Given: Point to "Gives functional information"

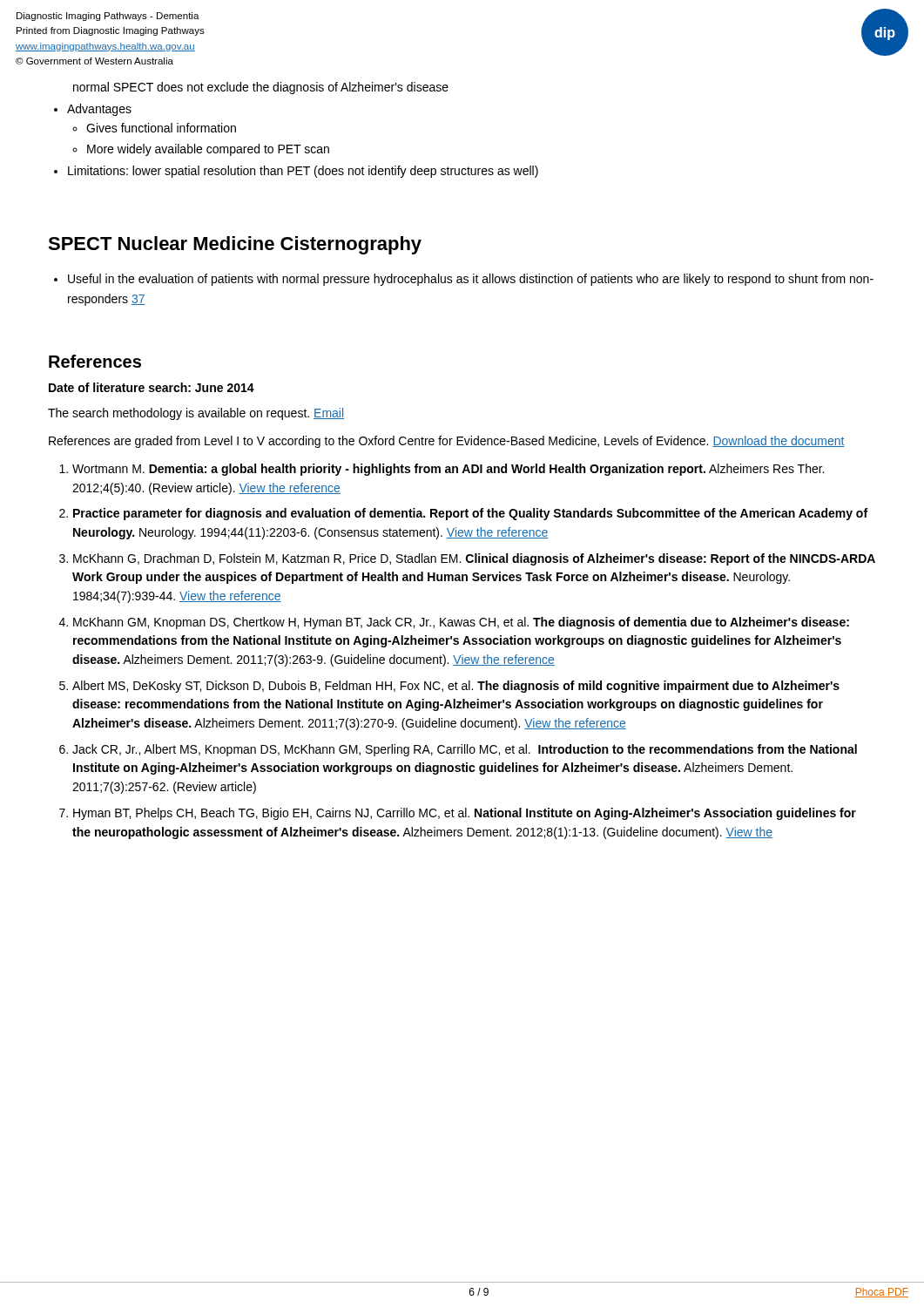Looking at the screenshot, I should [x=161, y=128].
